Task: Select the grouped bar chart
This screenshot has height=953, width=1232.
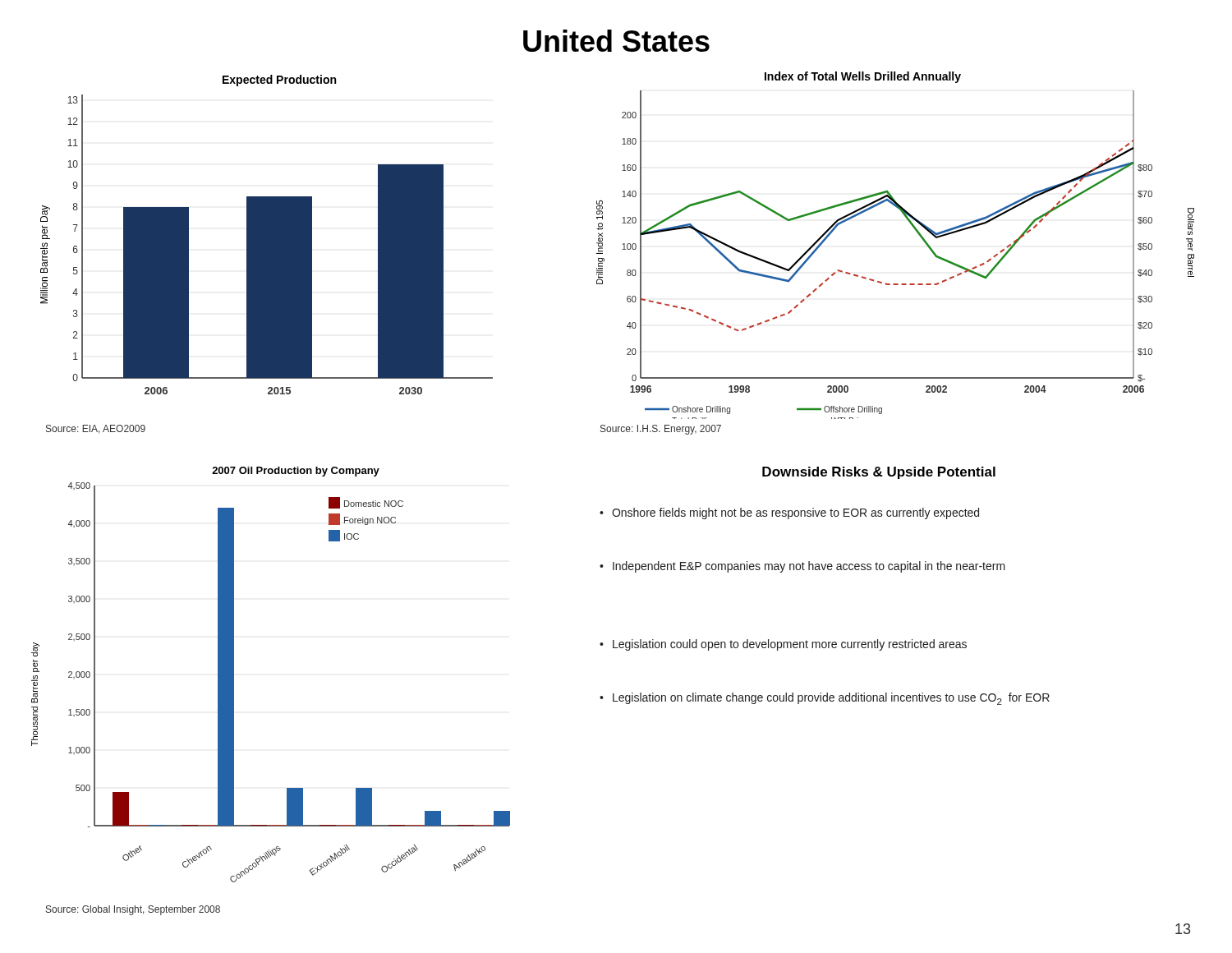Action: point(292,690)
